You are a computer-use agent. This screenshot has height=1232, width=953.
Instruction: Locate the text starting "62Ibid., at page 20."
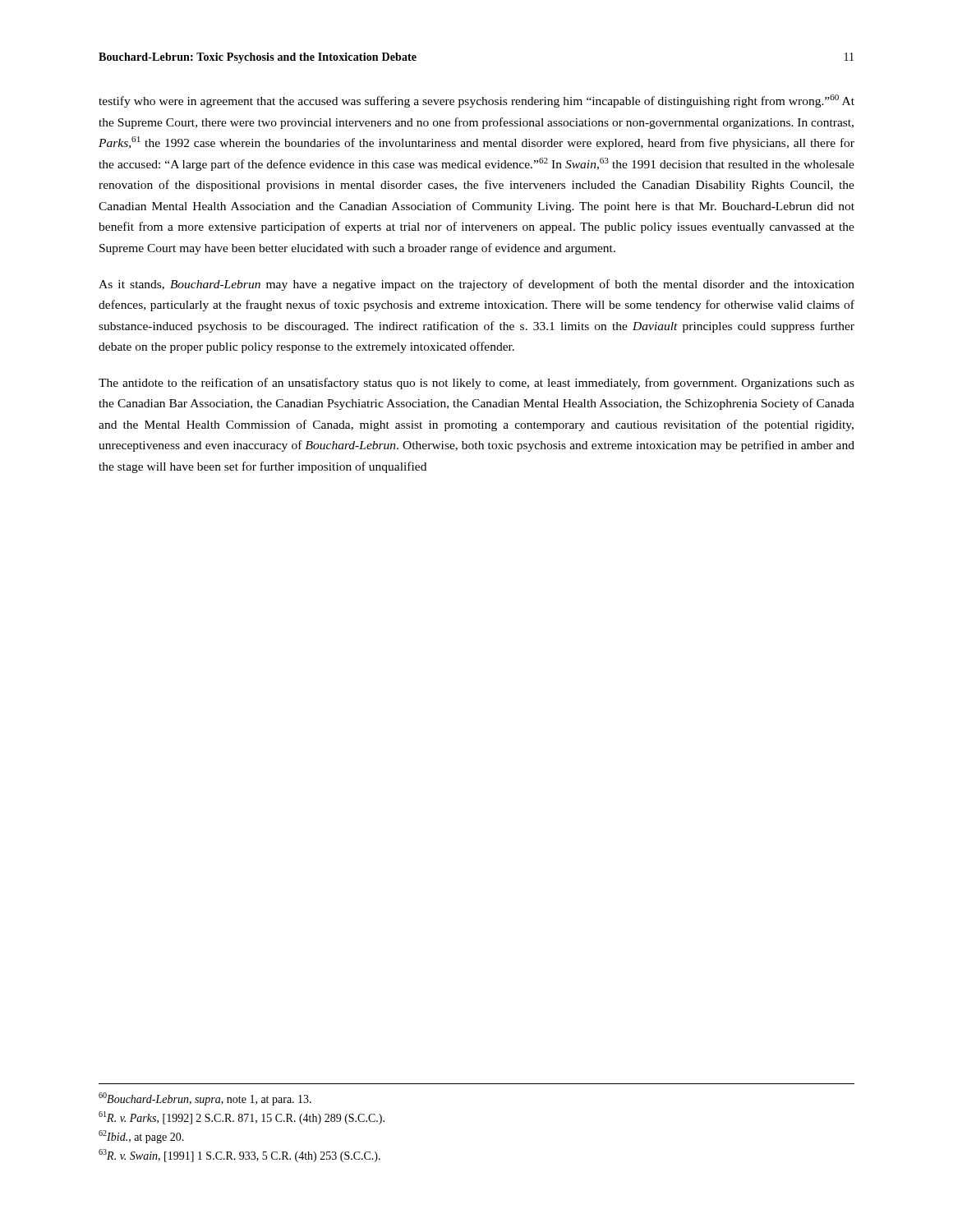(x=141, y=1136)
